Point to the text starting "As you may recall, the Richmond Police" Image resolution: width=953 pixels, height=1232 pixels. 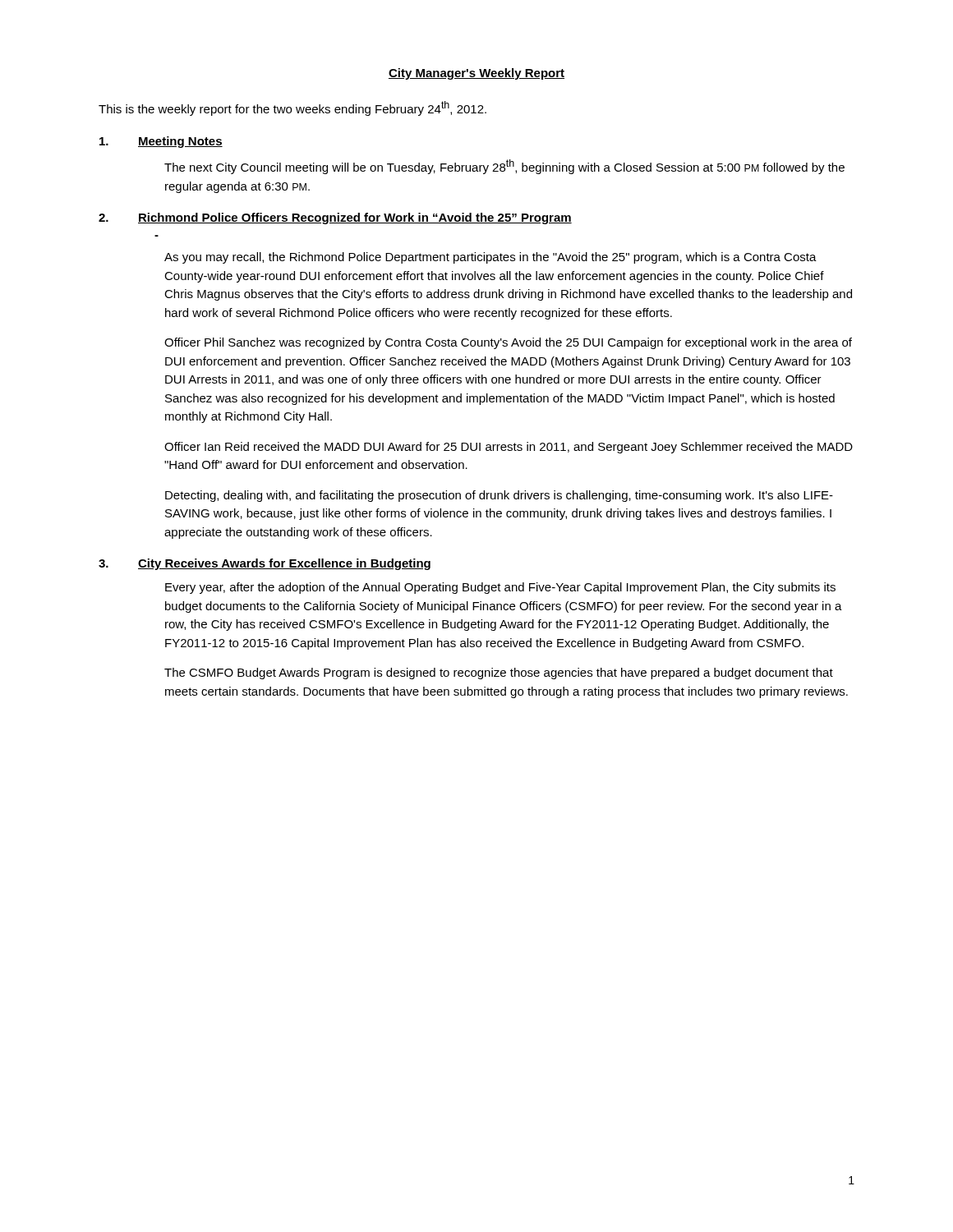pos(509,284)
